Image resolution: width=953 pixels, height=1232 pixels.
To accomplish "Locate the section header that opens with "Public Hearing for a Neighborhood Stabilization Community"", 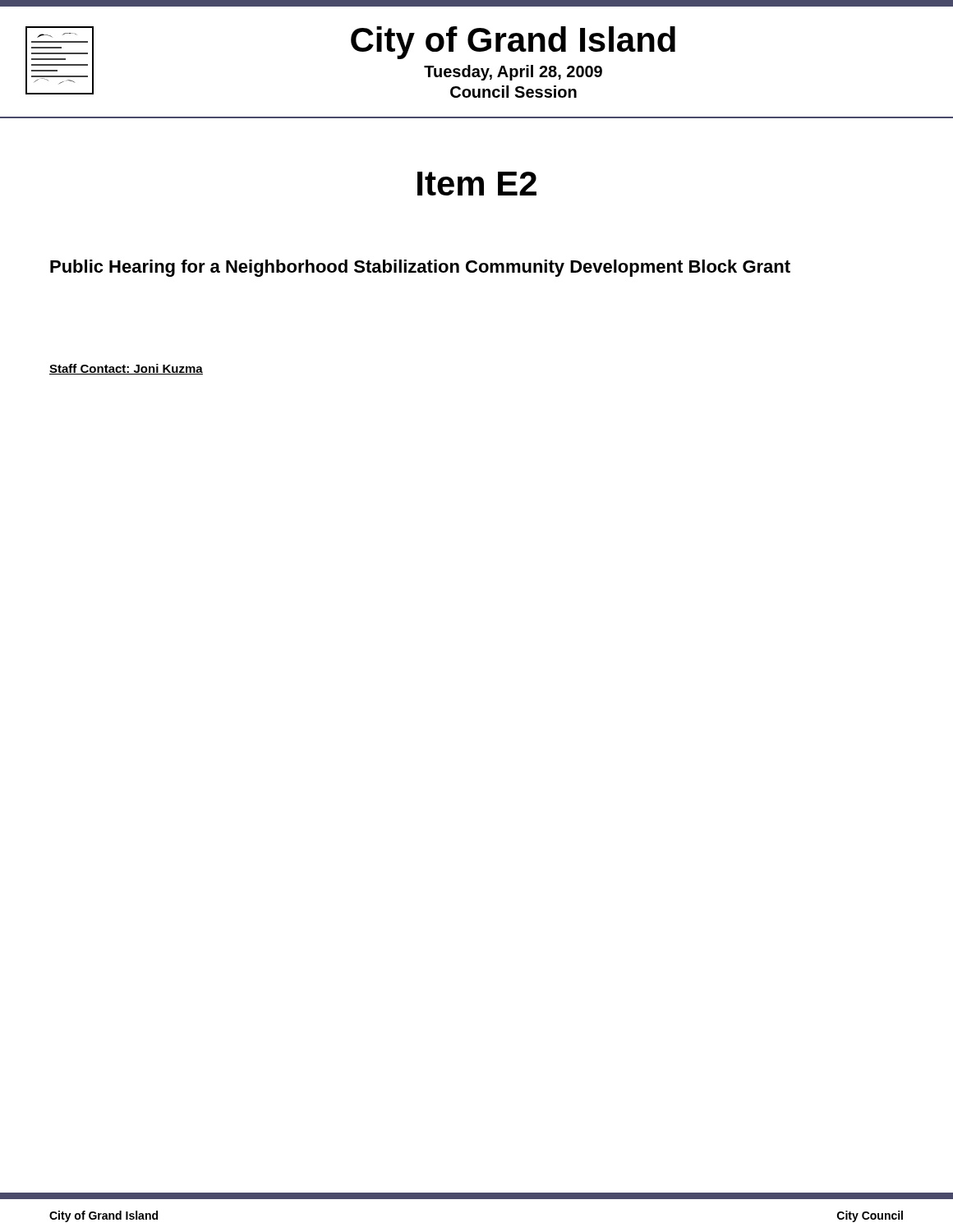I will click(476, 267).
